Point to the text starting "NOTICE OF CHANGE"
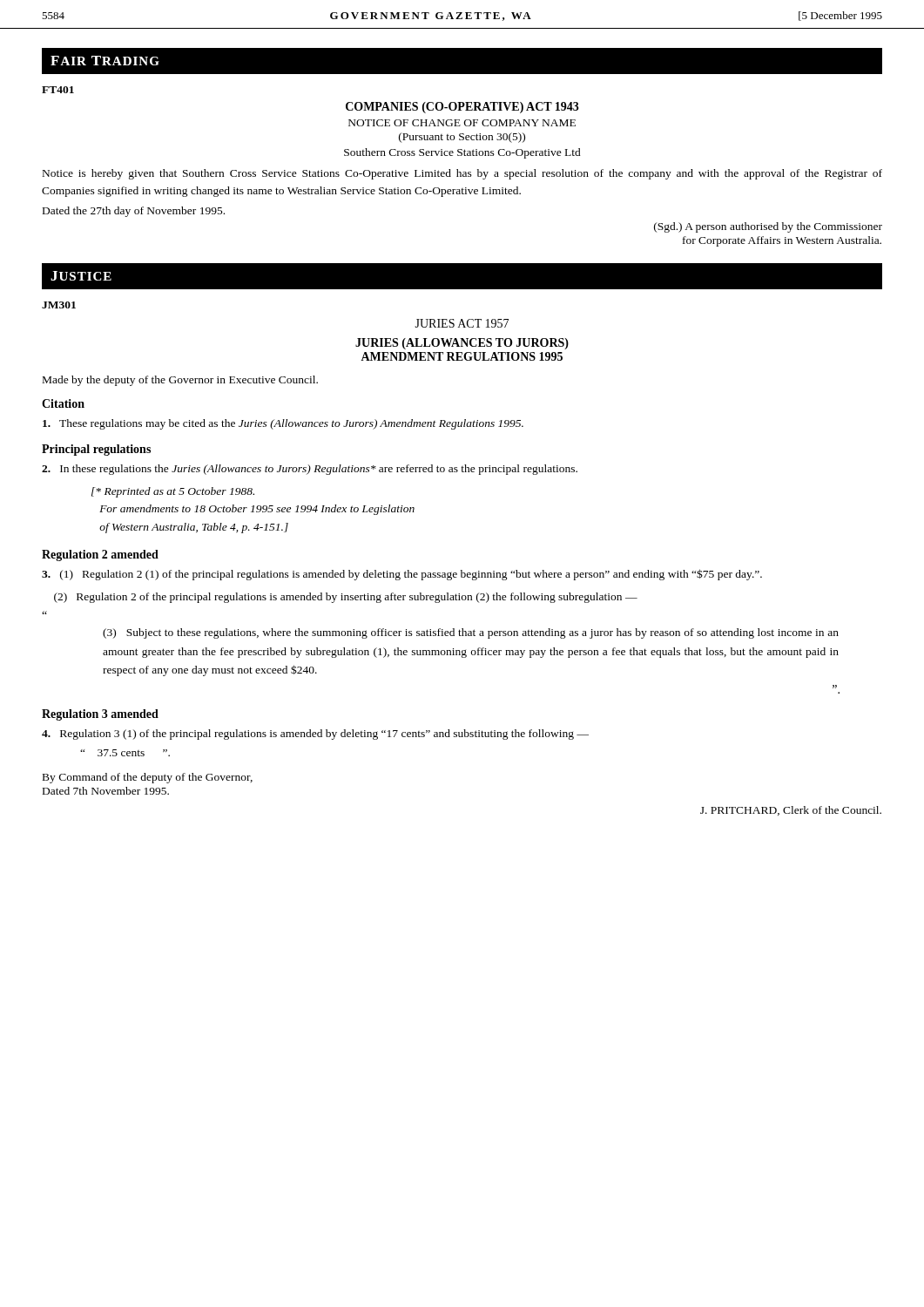Viewport: 924px width, 1307px height. [462, 129]
